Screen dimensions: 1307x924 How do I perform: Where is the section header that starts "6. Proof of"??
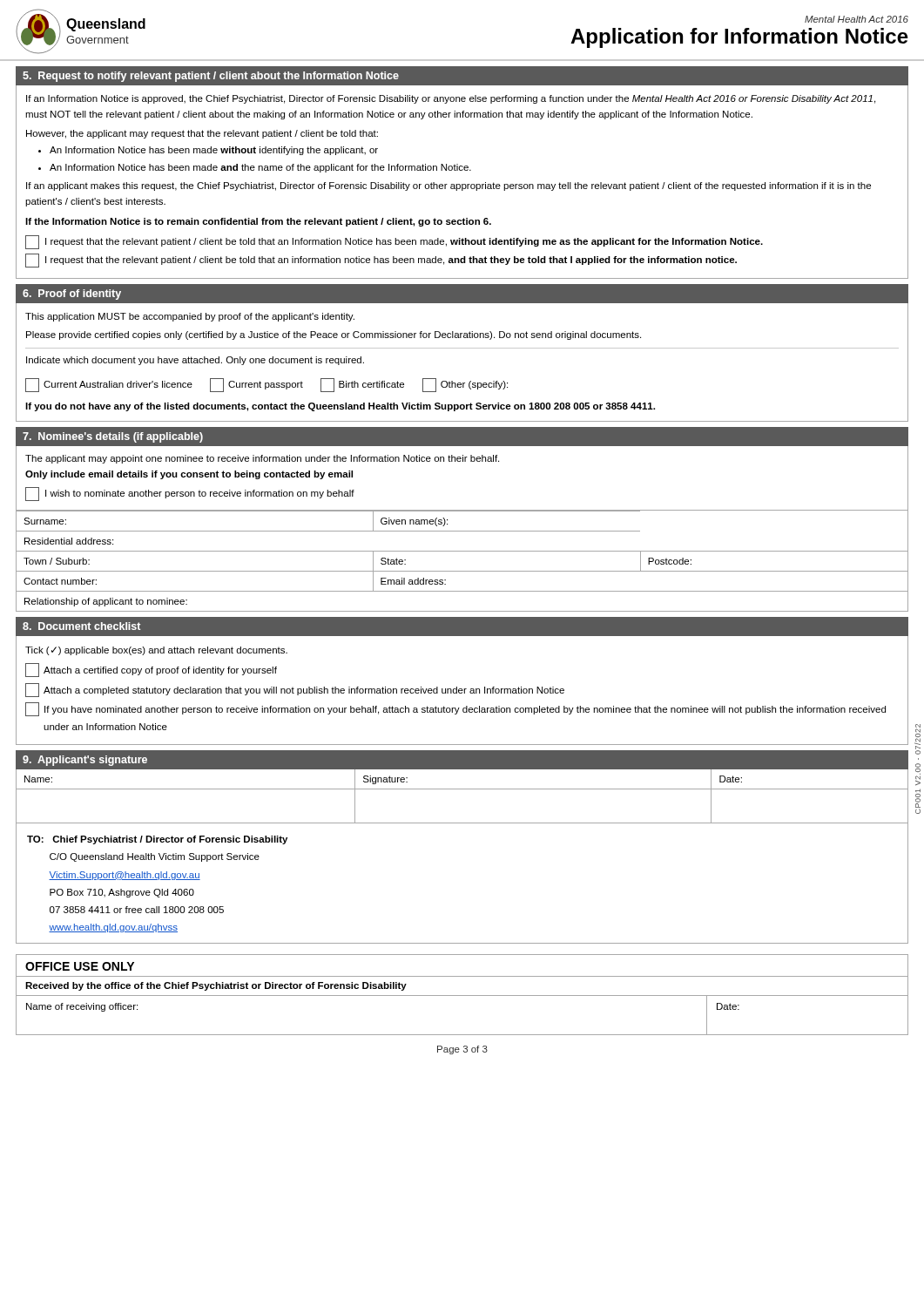coord(72,294)
